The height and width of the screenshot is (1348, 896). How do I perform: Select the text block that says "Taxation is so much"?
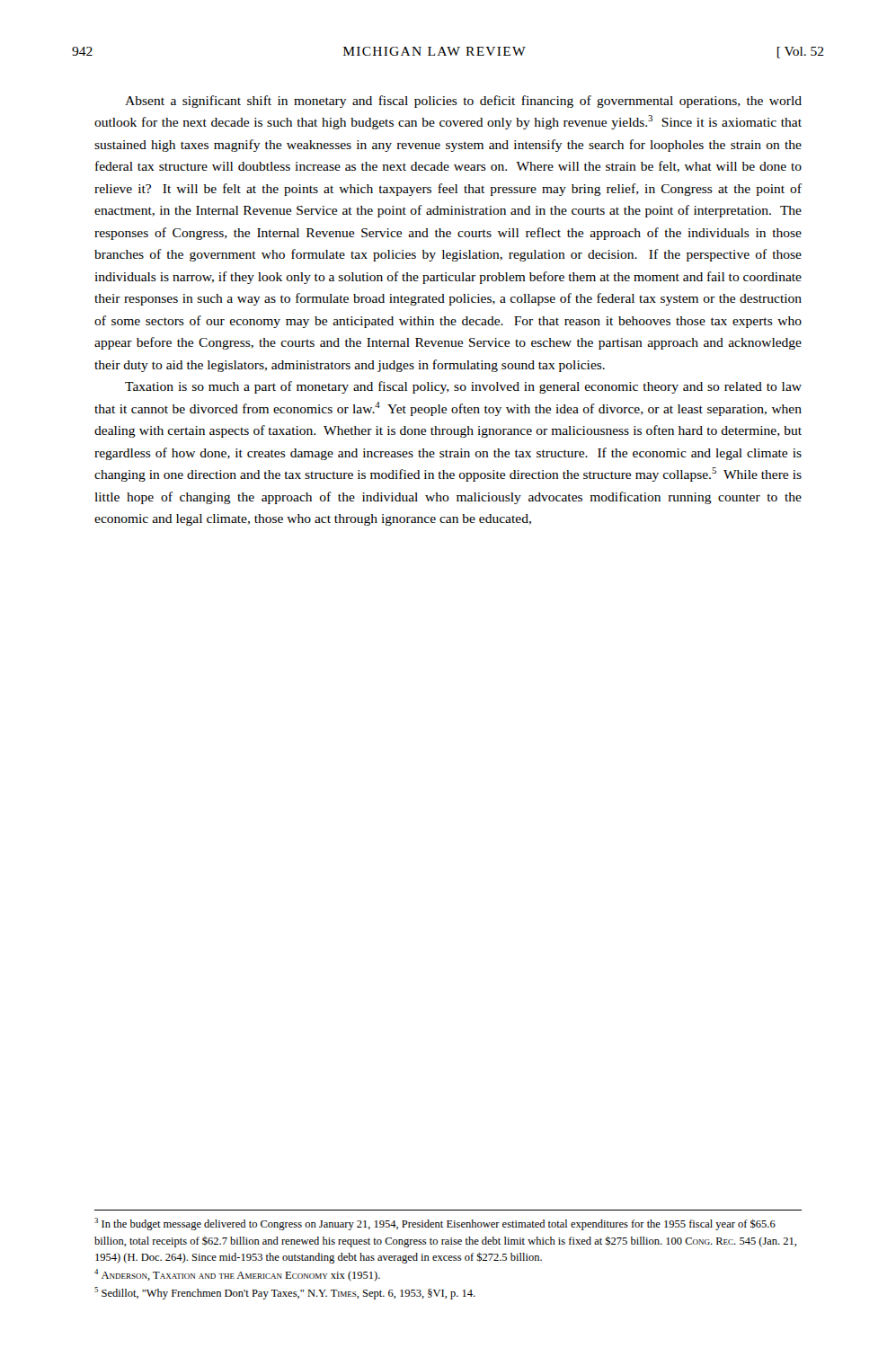pos(448,452)
